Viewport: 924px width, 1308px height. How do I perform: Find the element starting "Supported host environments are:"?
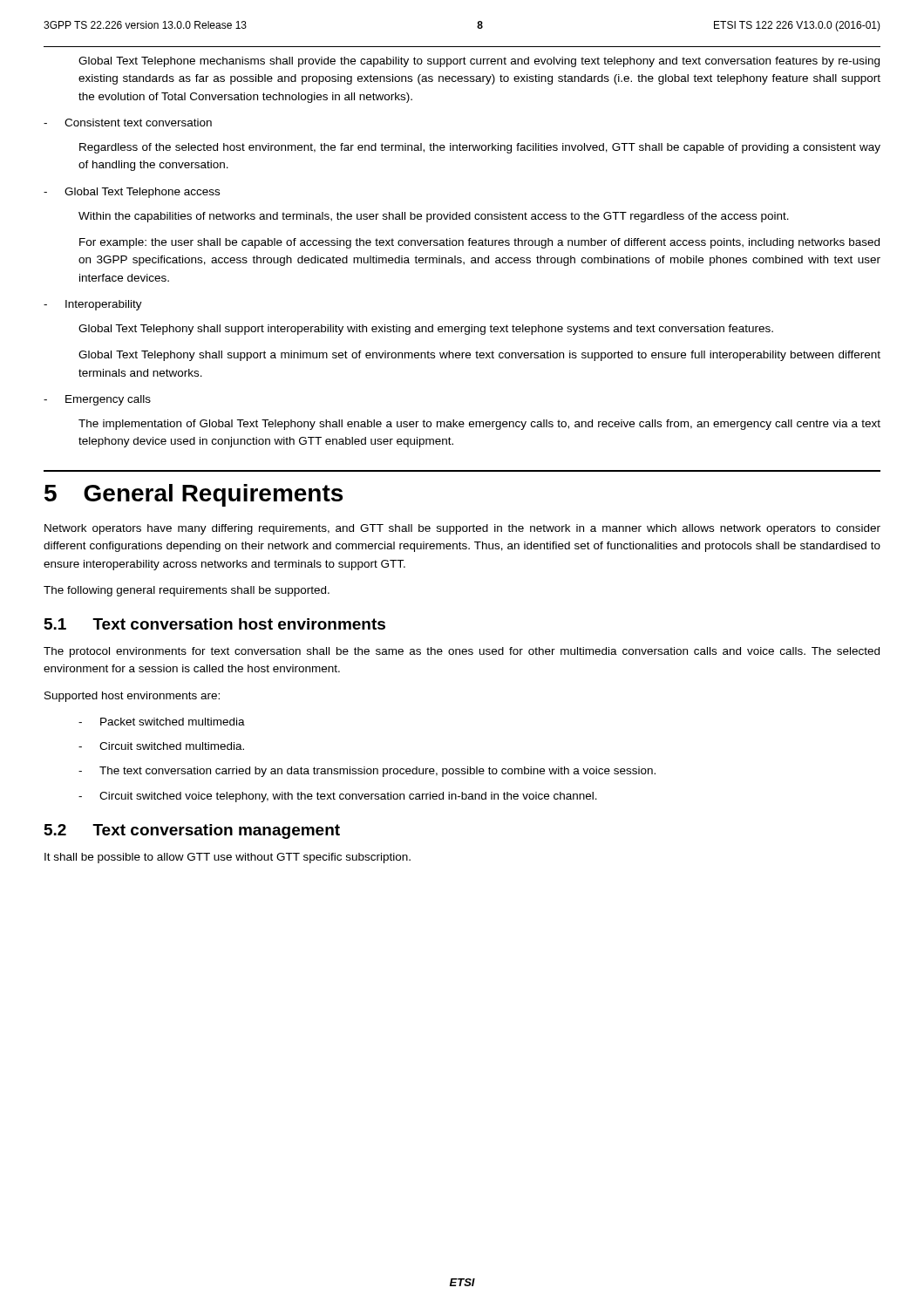point(132,695)
